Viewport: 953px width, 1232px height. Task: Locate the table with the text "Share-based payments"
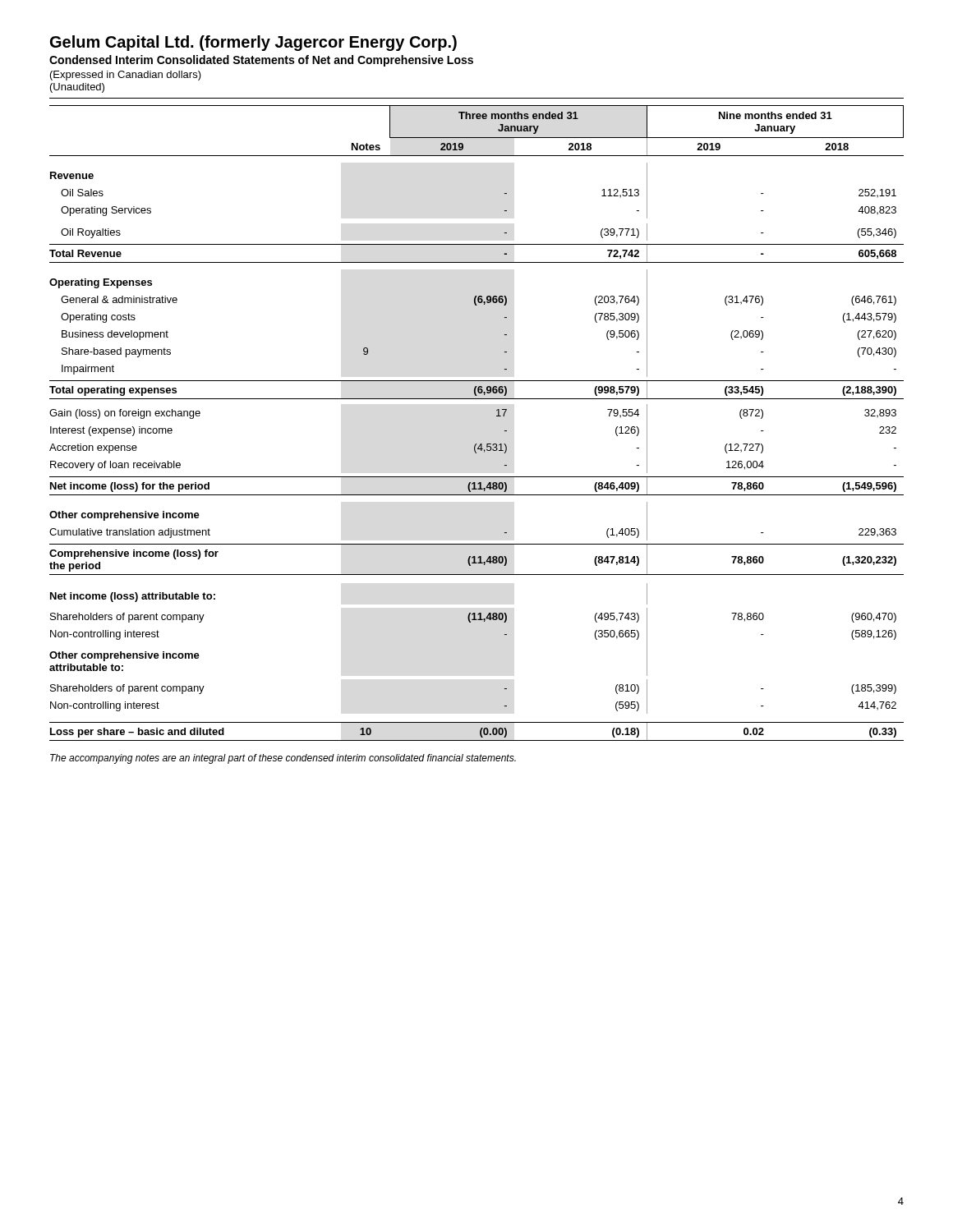tap(476, 423)
